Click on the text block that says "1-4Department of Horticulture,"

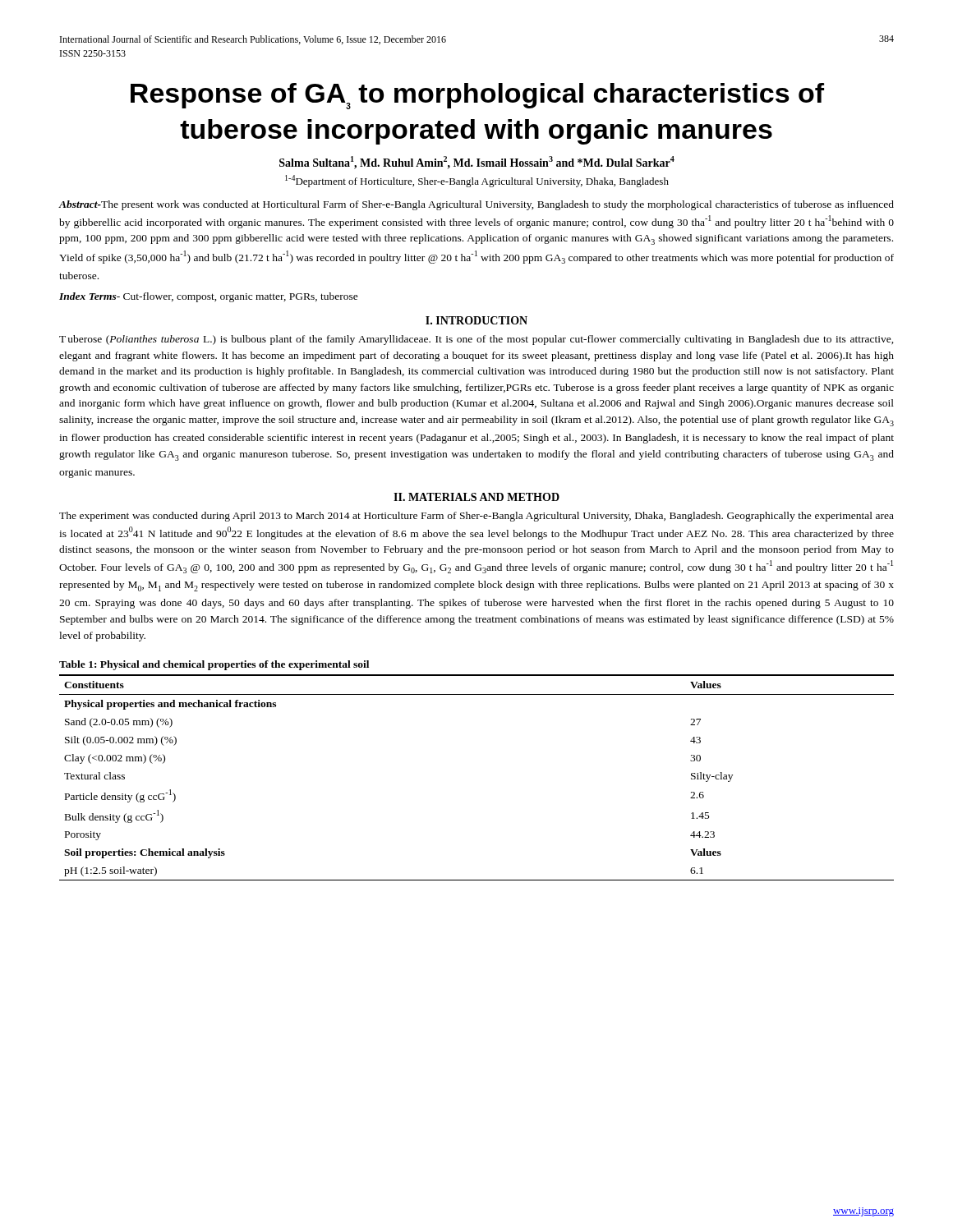click(x=476, y=180)
